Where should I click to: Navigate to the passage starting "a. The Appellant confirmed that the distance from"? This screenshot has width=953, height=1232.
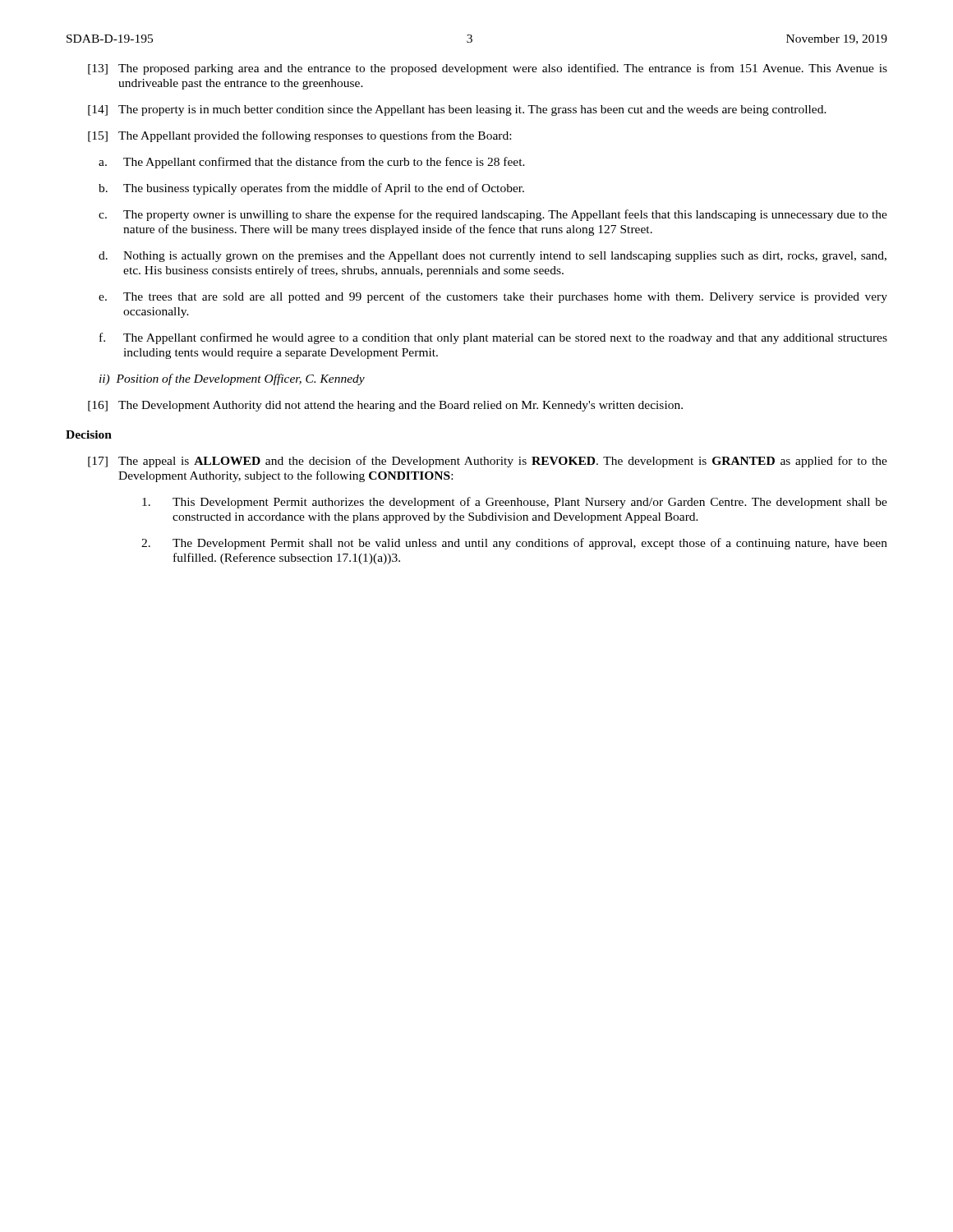click(493, 162)
